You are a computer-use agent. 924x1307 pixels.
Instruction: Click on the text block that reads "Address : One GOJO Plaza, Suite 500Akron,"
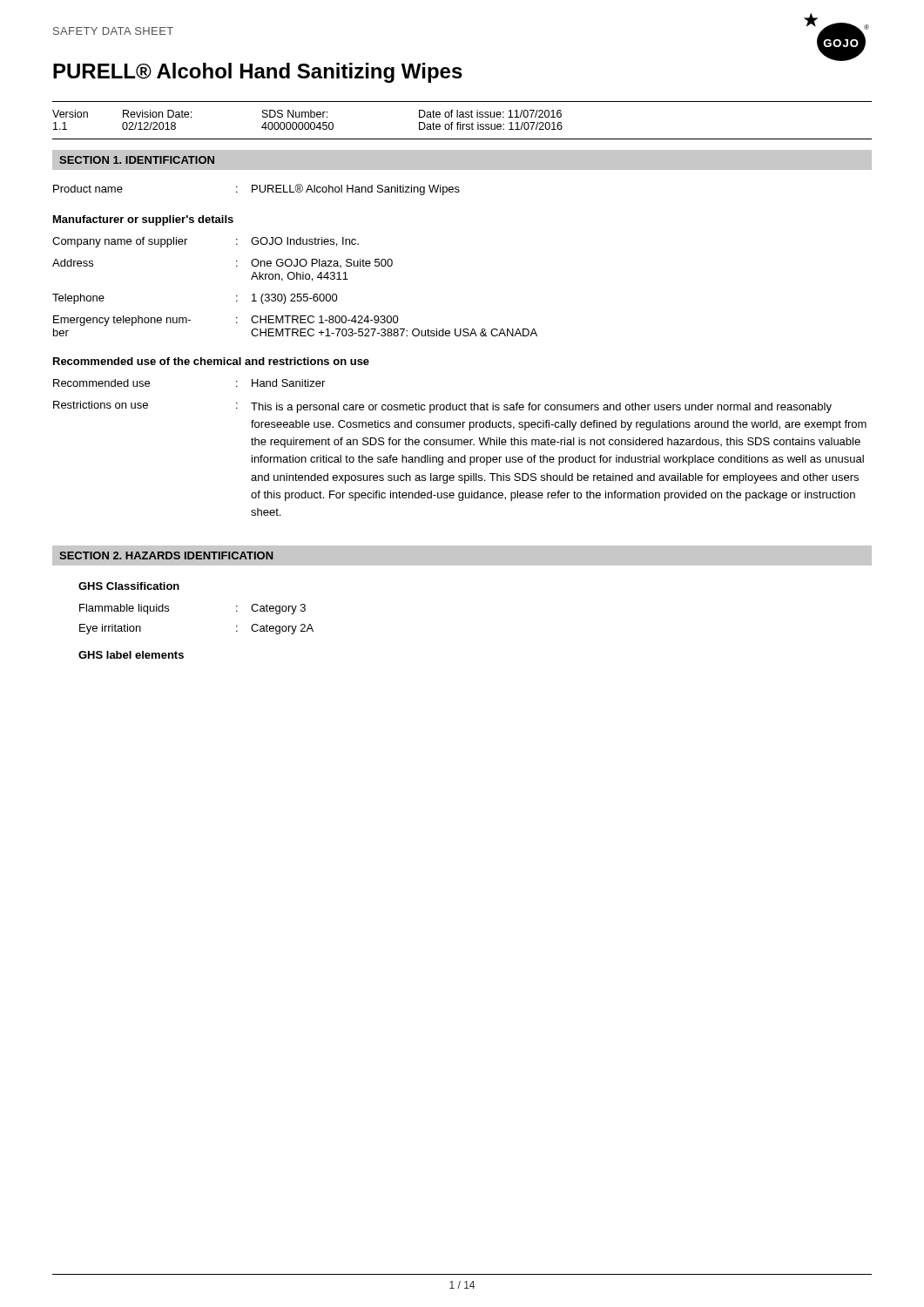(x=68, y=262)
